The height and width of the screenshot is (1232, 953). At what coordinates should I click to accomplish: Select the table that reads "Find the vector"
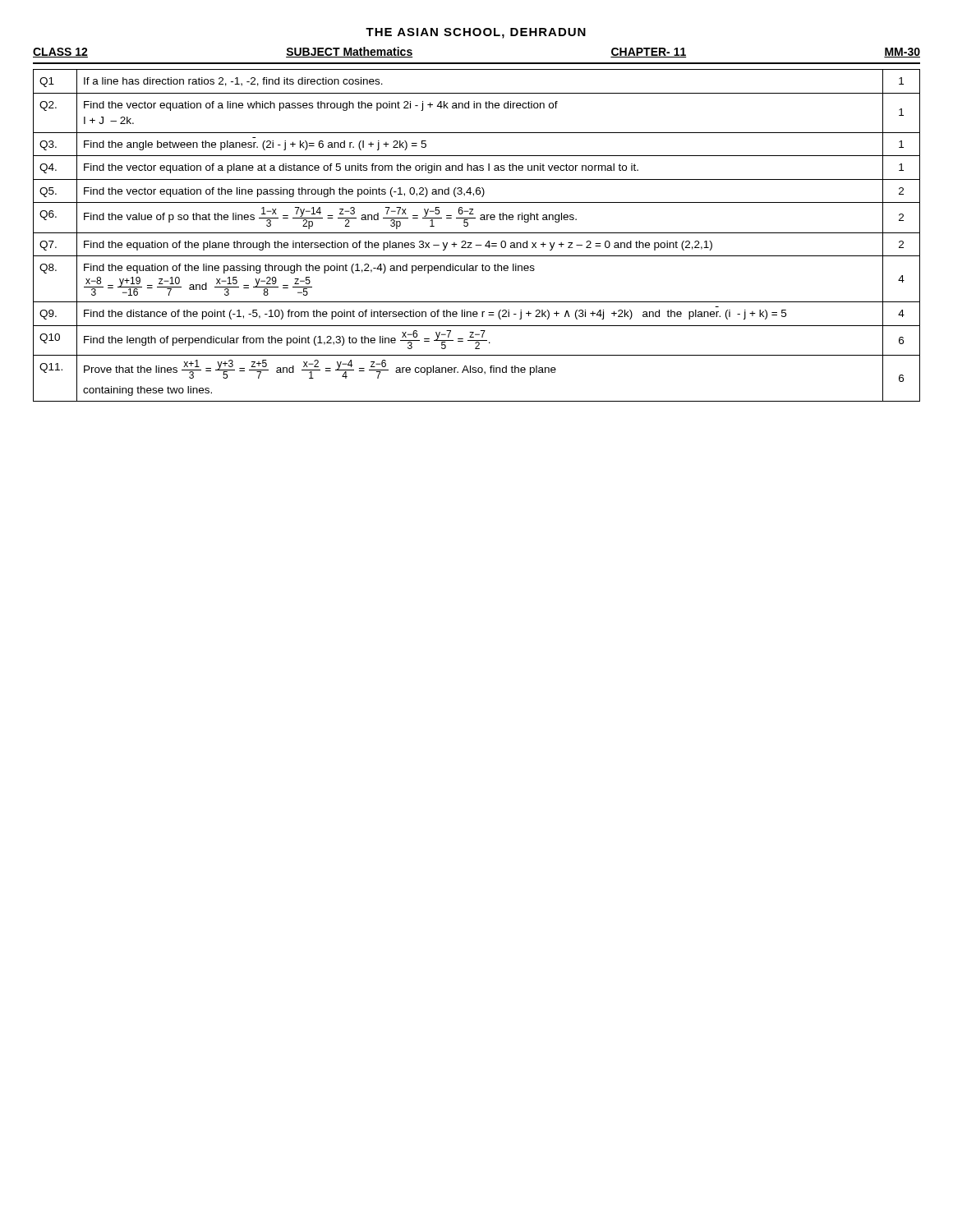coord(476,235)
